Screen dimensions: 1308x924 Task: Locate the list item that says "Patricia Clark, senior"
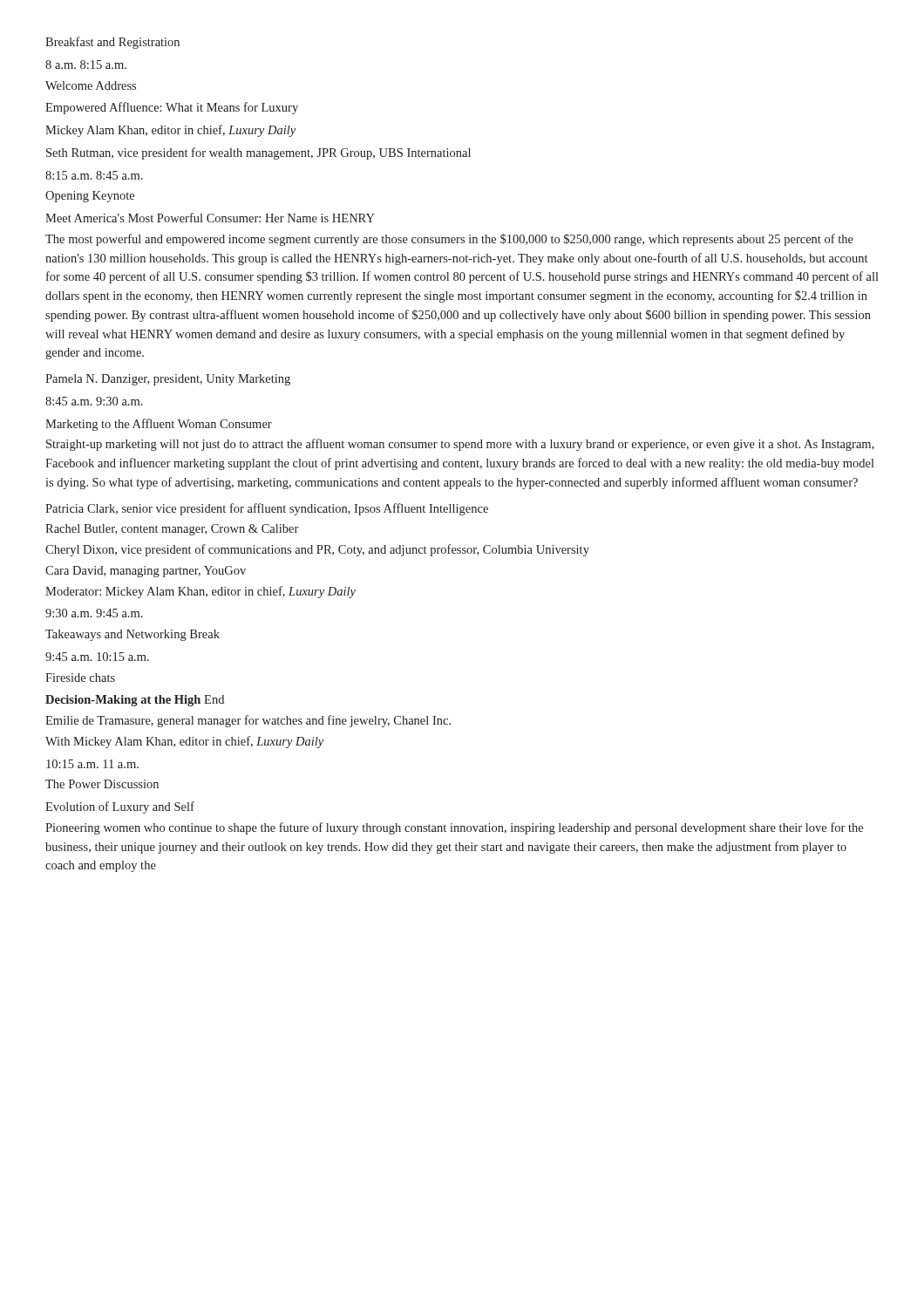267,508
